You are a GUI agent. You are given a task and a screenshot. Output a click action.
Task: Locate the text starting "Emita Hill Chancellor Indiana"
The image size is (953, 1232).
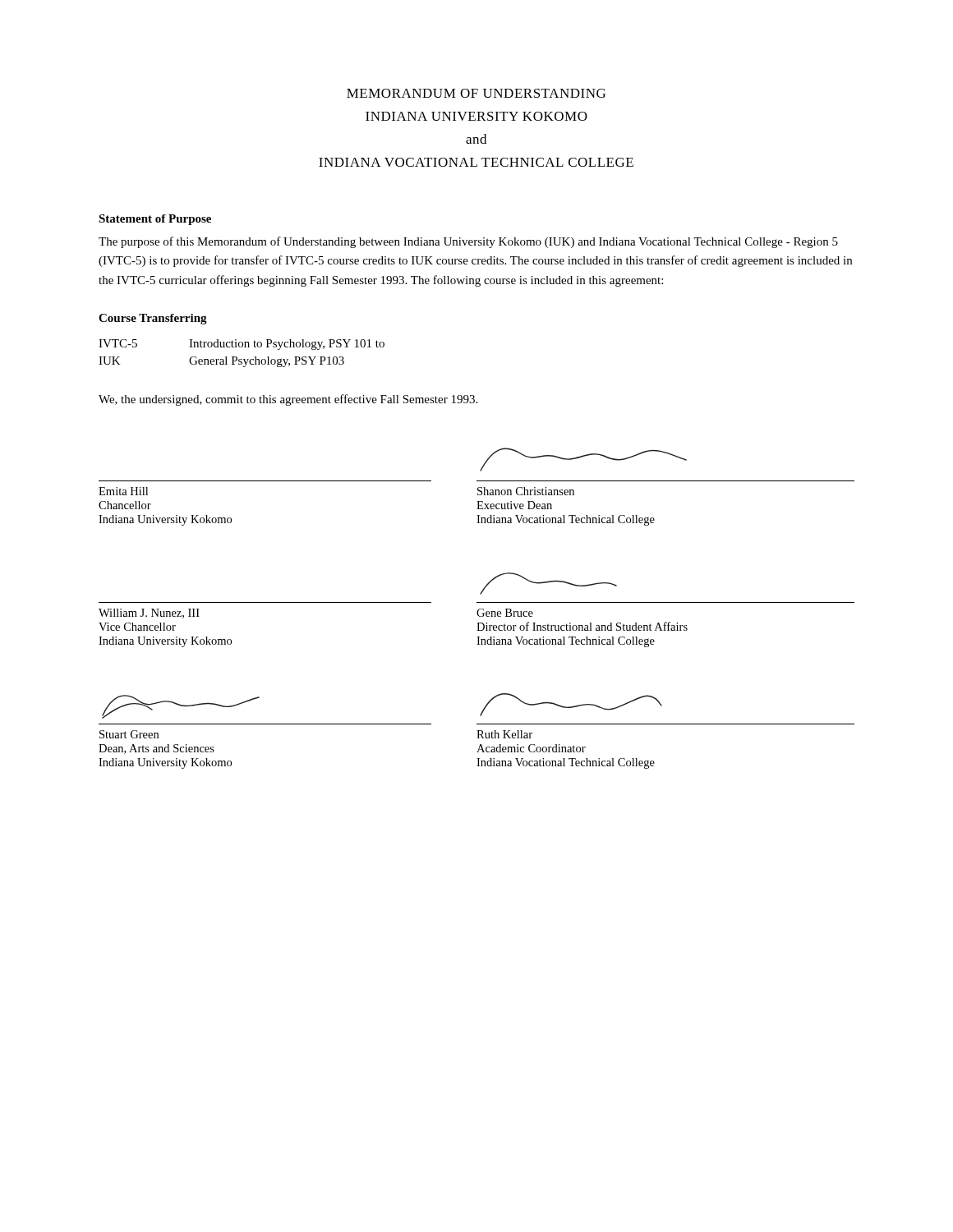tap(265, 481)
